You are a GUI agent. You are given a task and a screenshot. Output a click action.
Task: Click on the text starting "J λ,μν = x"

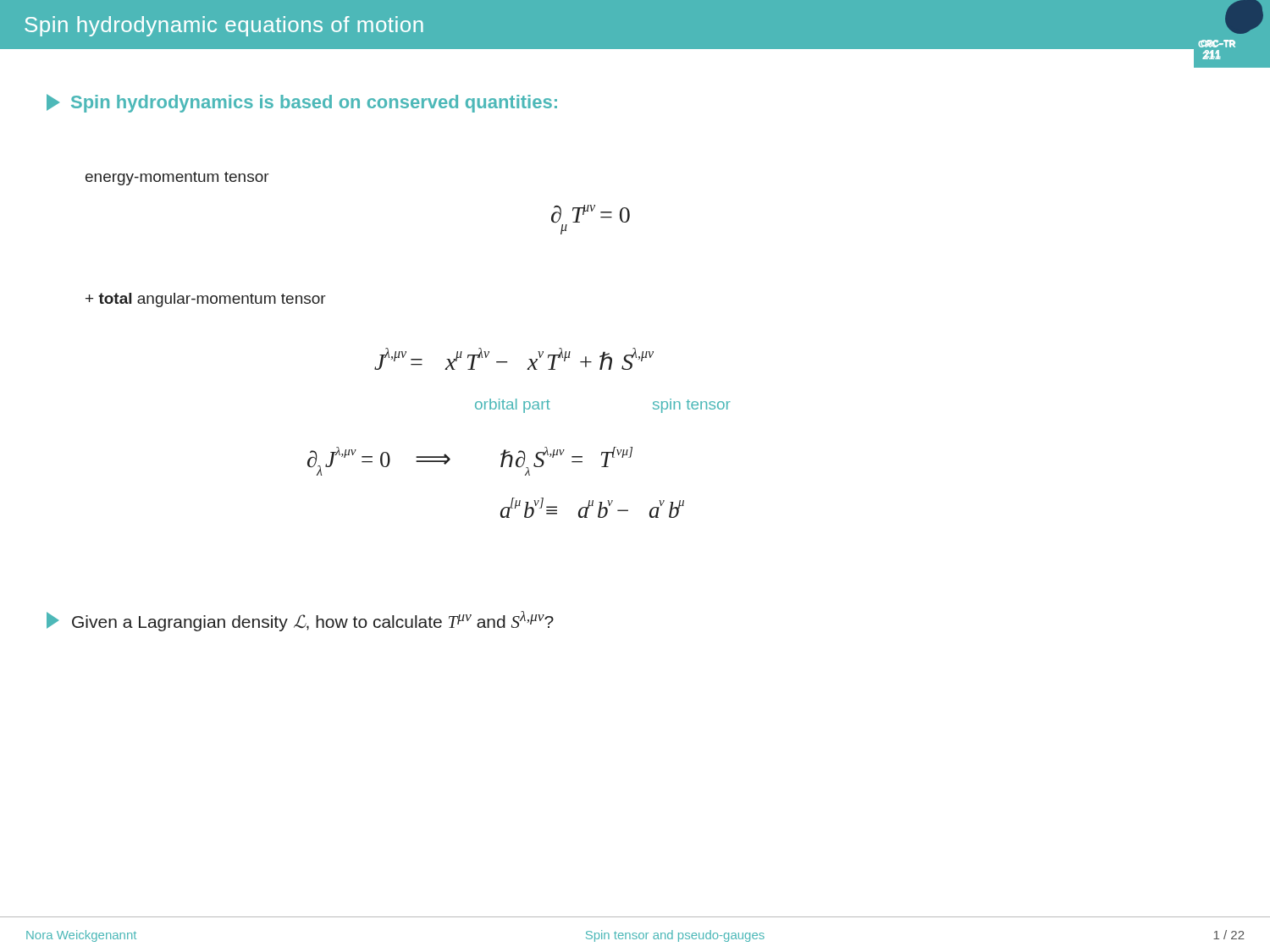click(635, 360)
